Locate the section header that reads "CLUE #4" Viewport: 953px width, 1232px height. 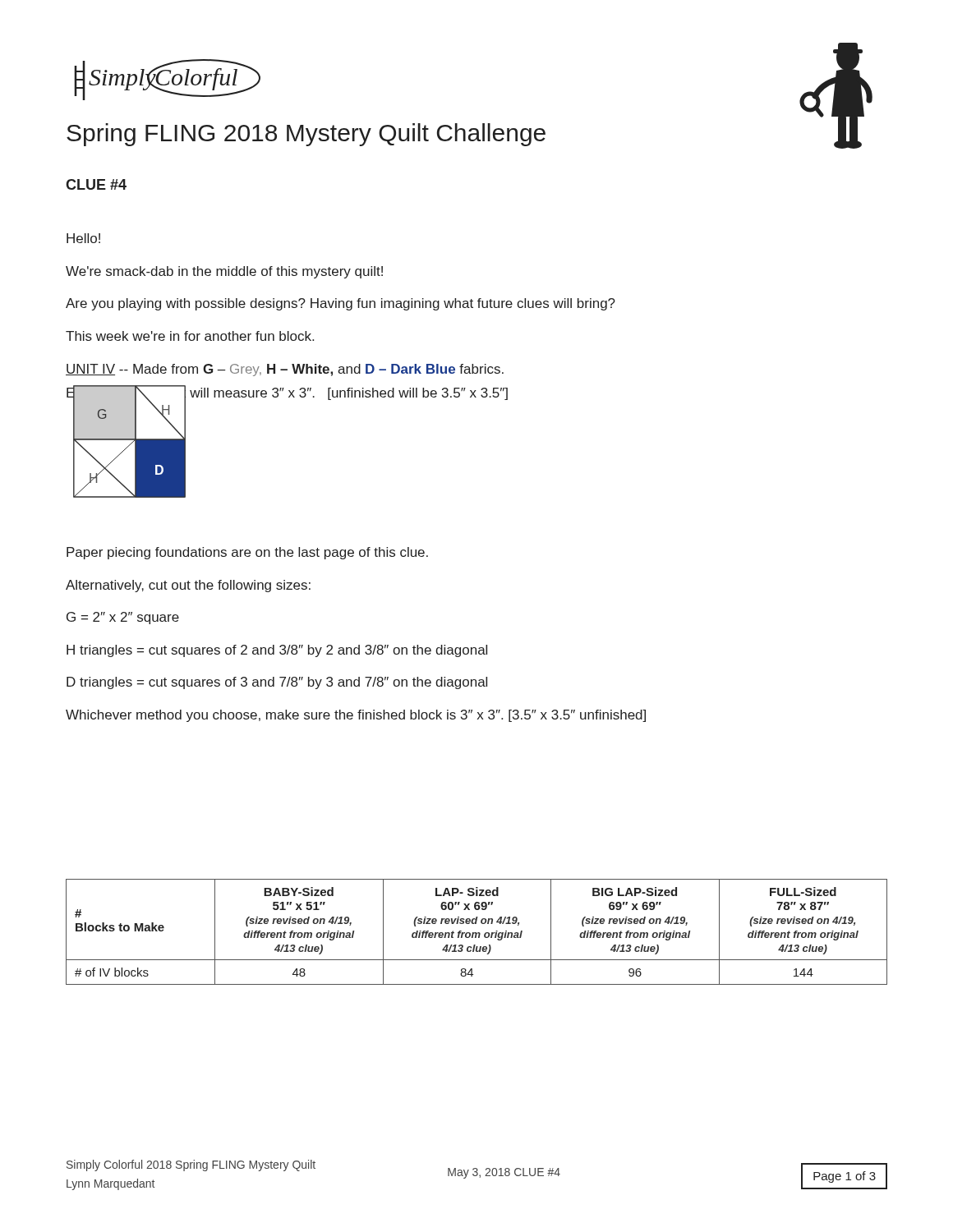click(x=96, y=185)
